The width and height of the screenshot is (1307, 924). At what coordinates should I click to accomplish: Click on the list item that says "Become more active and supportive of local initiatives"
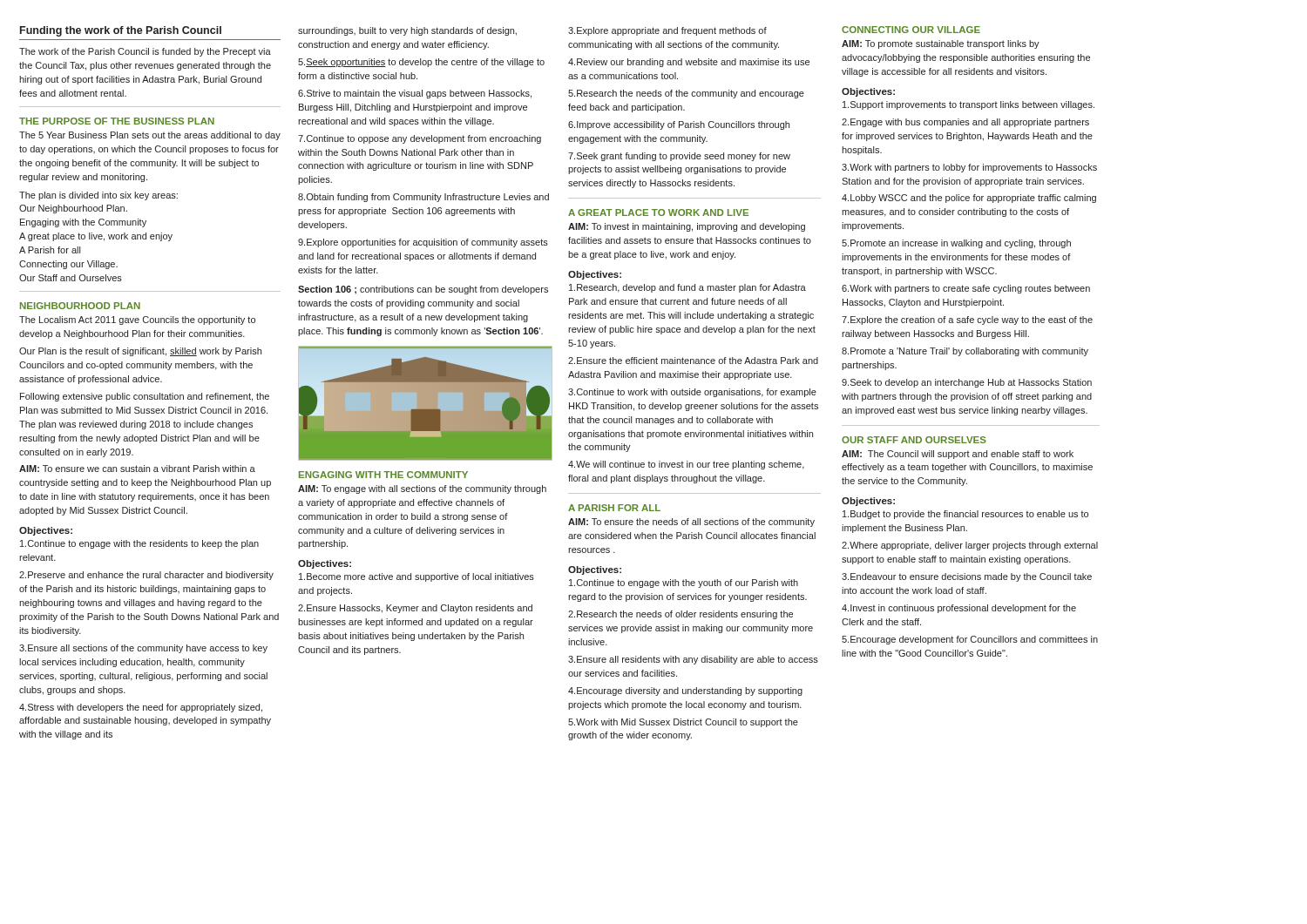click(x=424, y=585)
